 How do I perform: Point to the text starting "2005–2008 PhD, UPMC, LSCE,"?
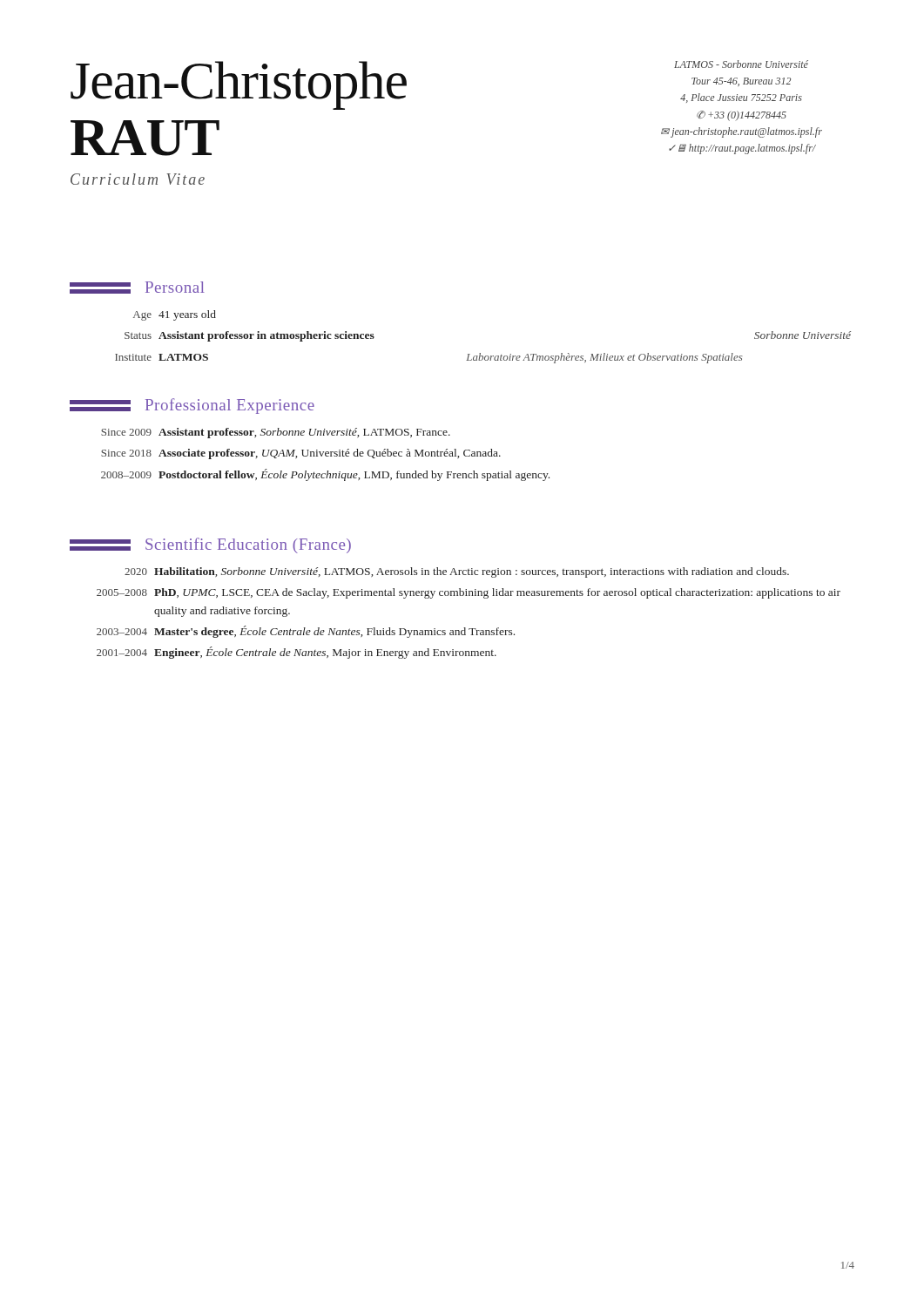(x=462, y=602)
